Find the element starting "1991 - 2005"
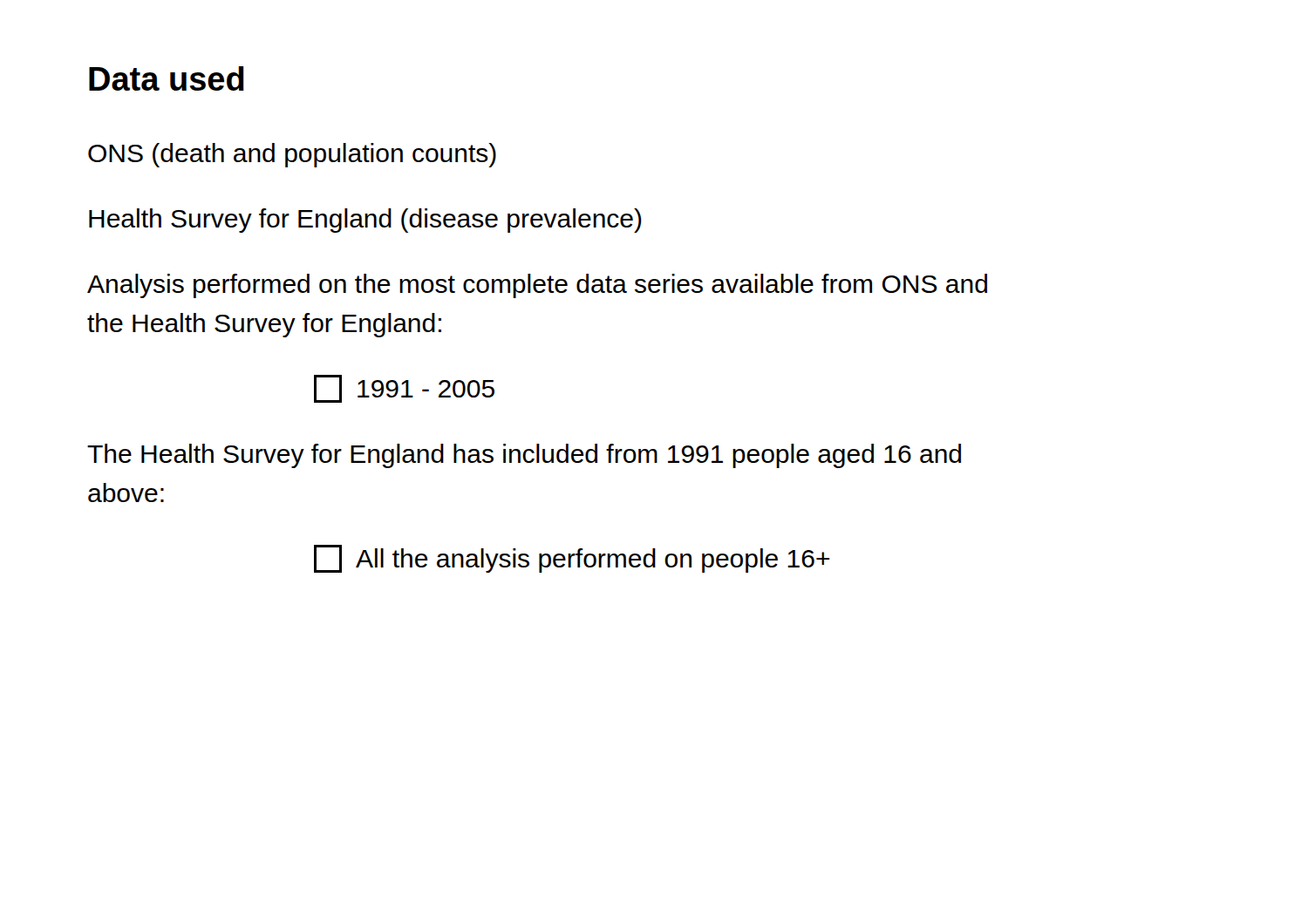 click(x=405, y=388)
